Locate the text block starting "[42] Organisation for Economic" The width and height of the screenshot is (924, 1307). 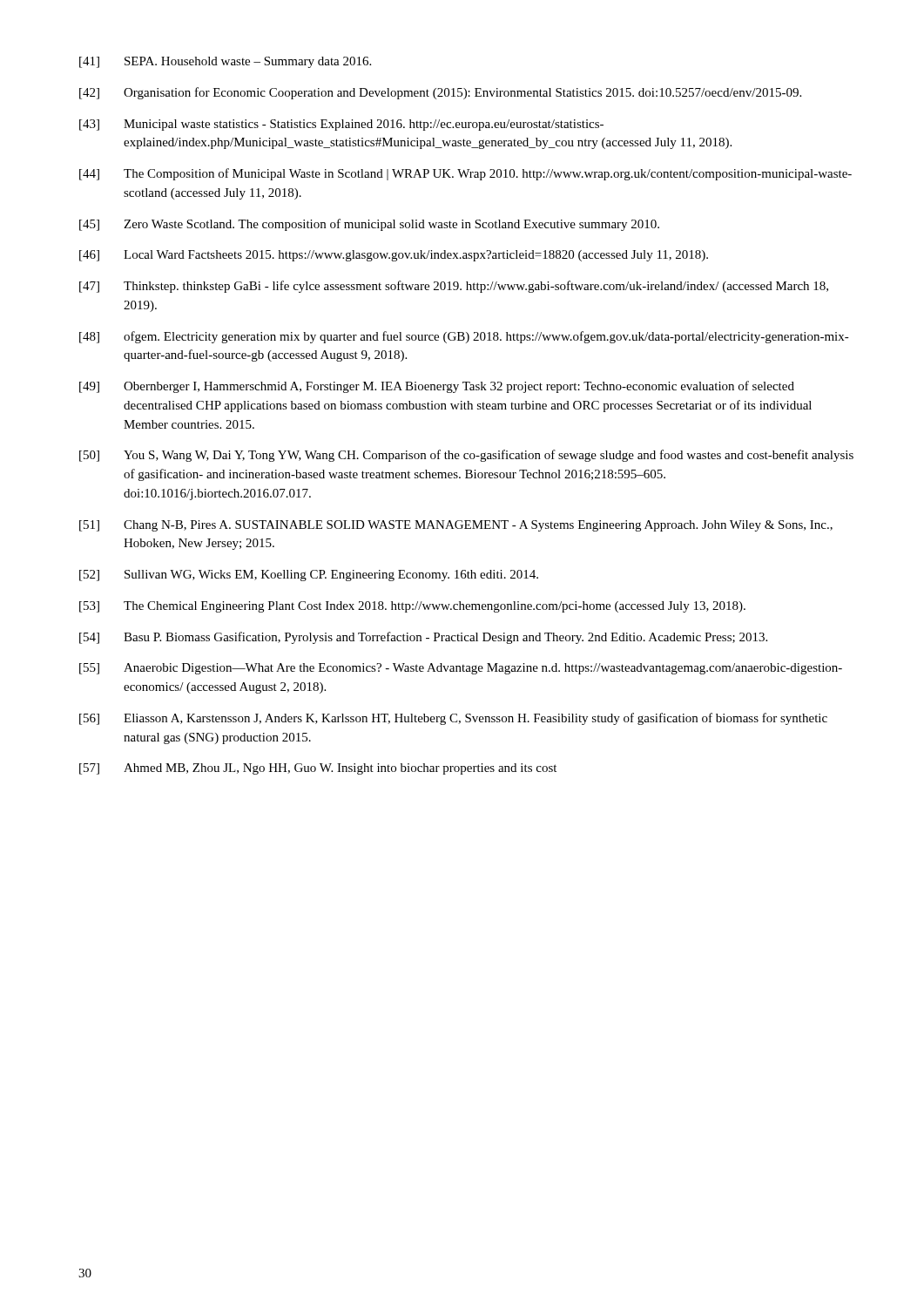coord(466,93)
